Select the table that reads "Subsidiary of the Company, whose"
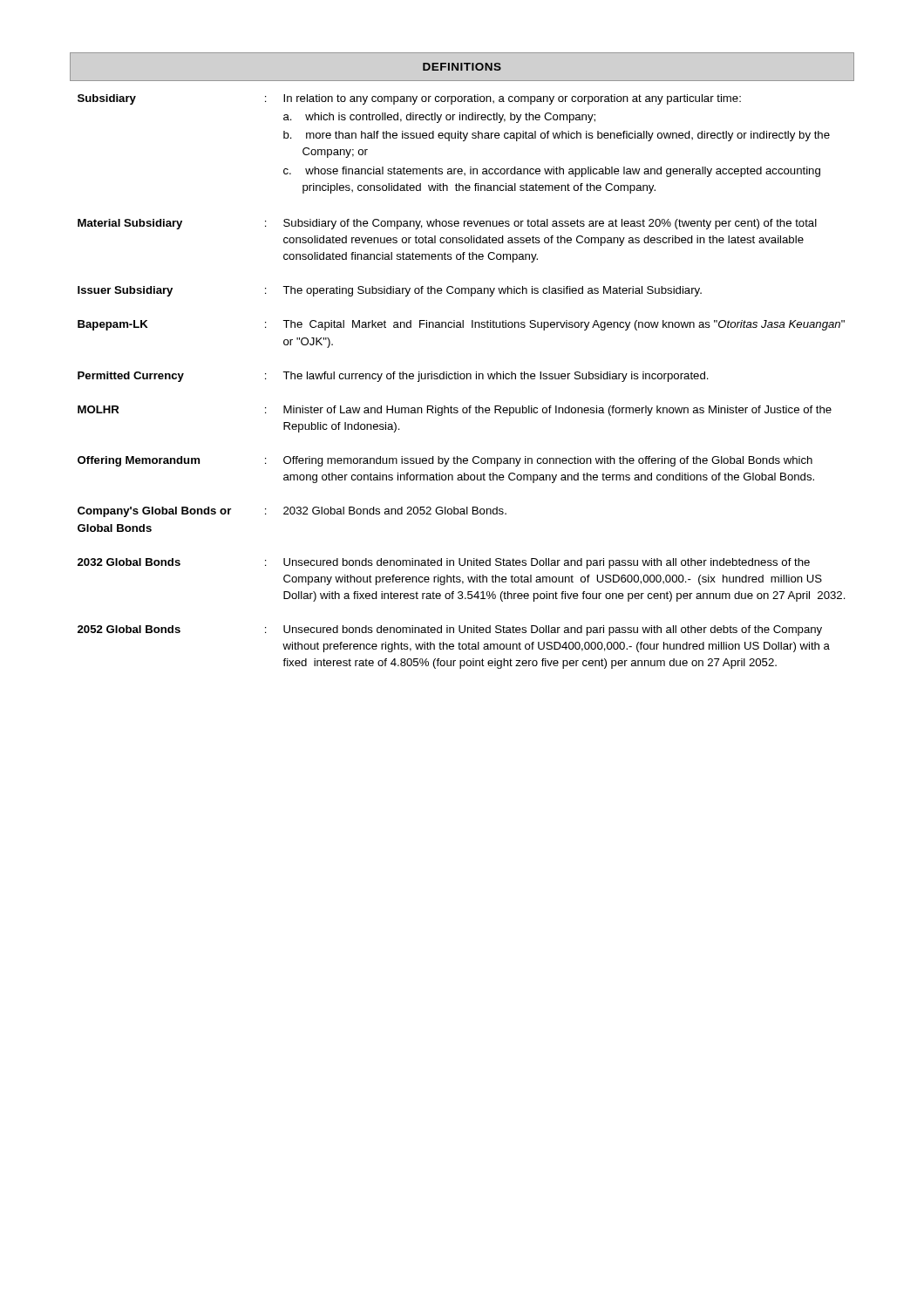 (x=462, y=366)
